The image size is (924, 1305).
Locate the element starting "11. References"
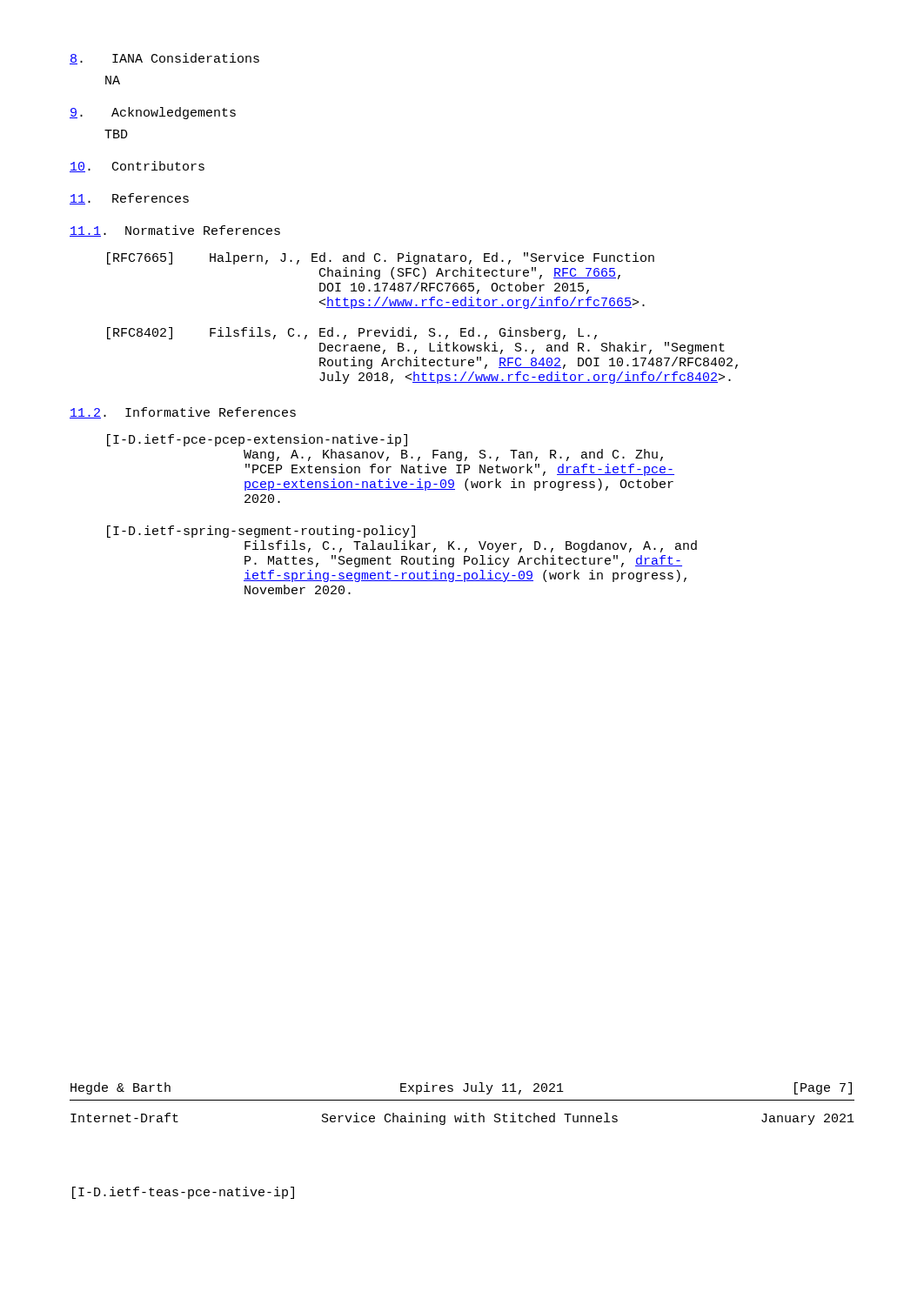(130, 200)
